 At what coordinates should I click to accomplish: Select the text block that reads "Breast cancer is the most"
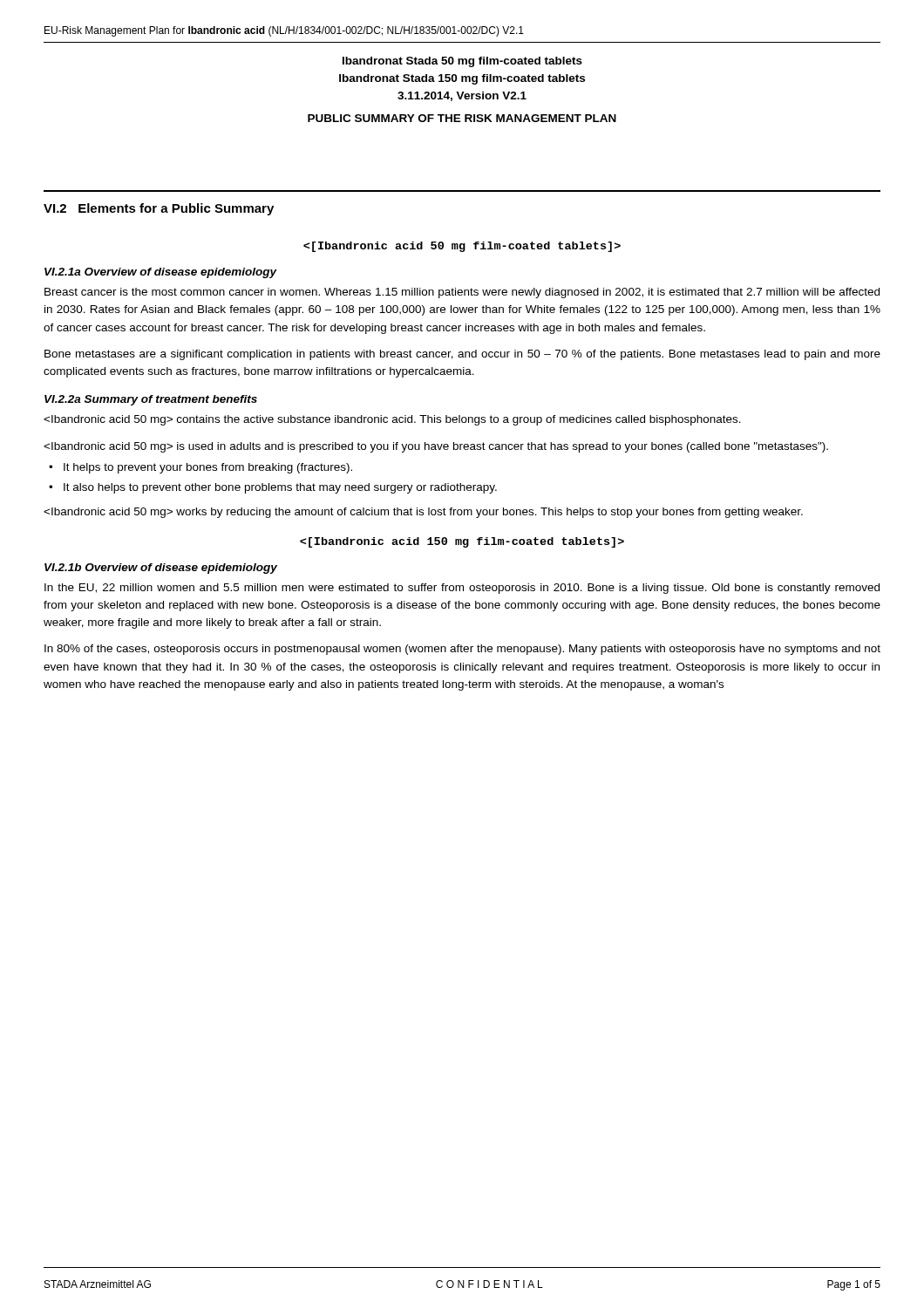462,309
